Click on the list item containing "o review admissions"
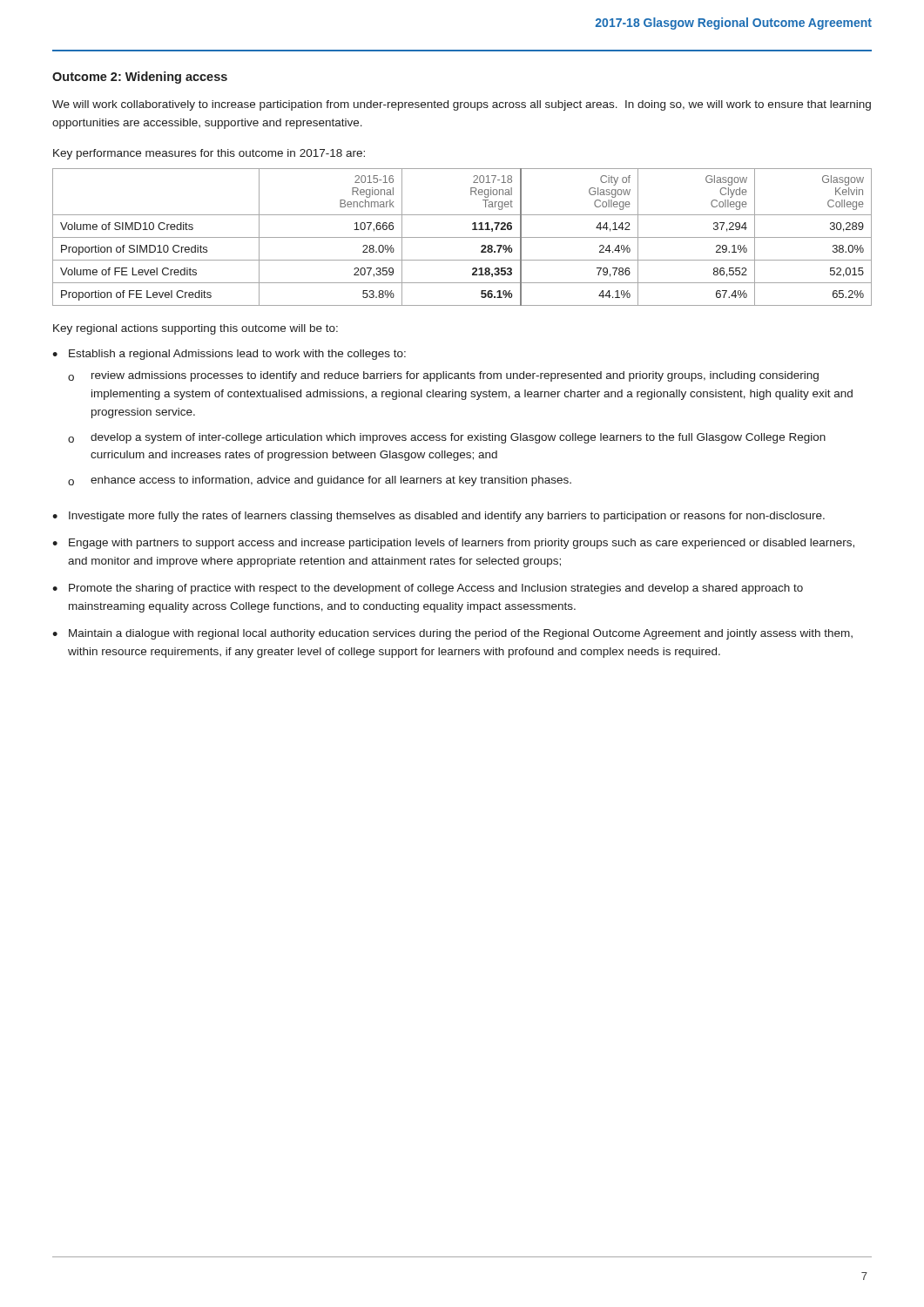This screenshot has height=1307, width=924. click(x=470, y=394)
